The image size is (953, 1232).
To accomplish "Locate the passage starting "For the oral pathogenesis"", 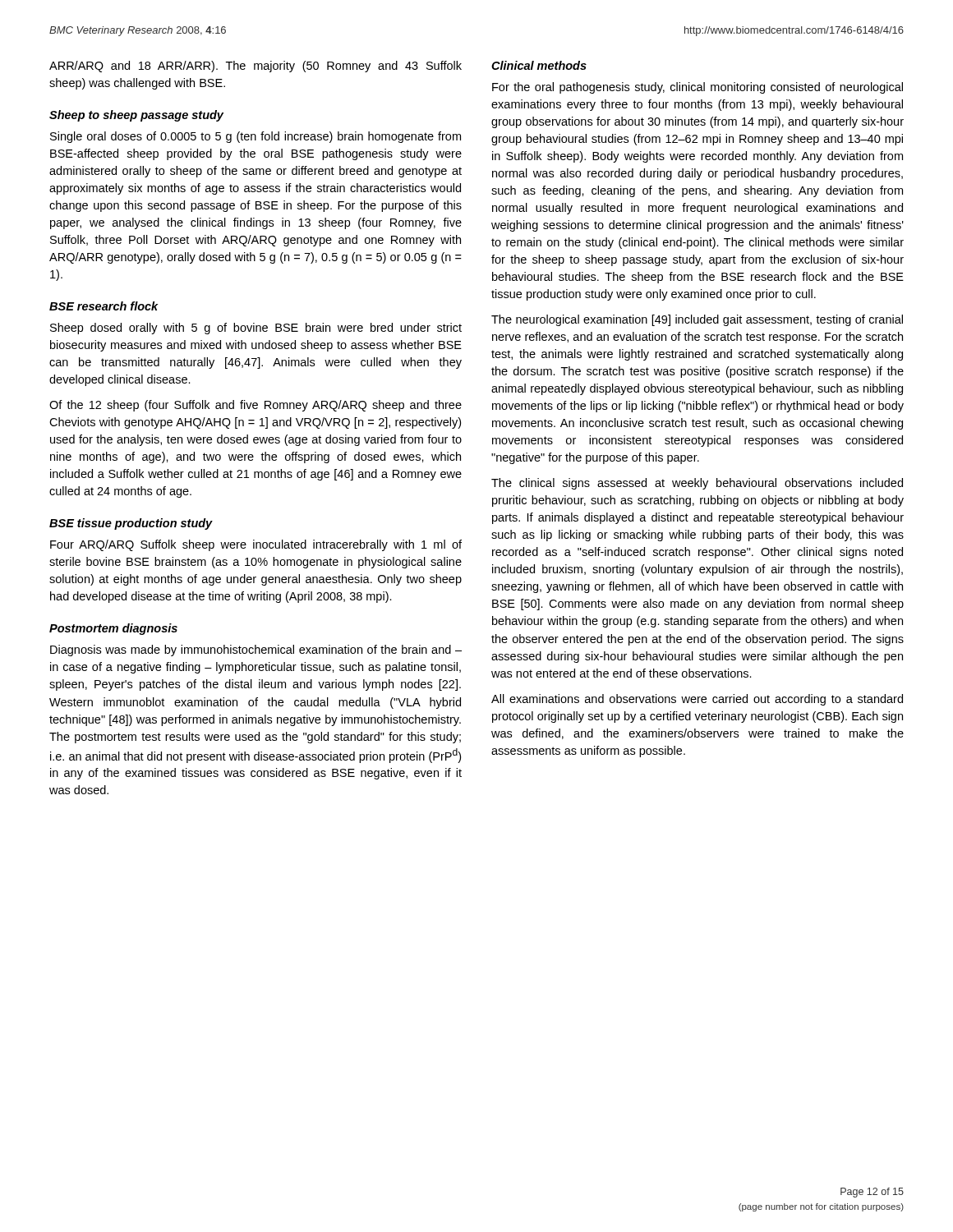I will coord(698,191).
